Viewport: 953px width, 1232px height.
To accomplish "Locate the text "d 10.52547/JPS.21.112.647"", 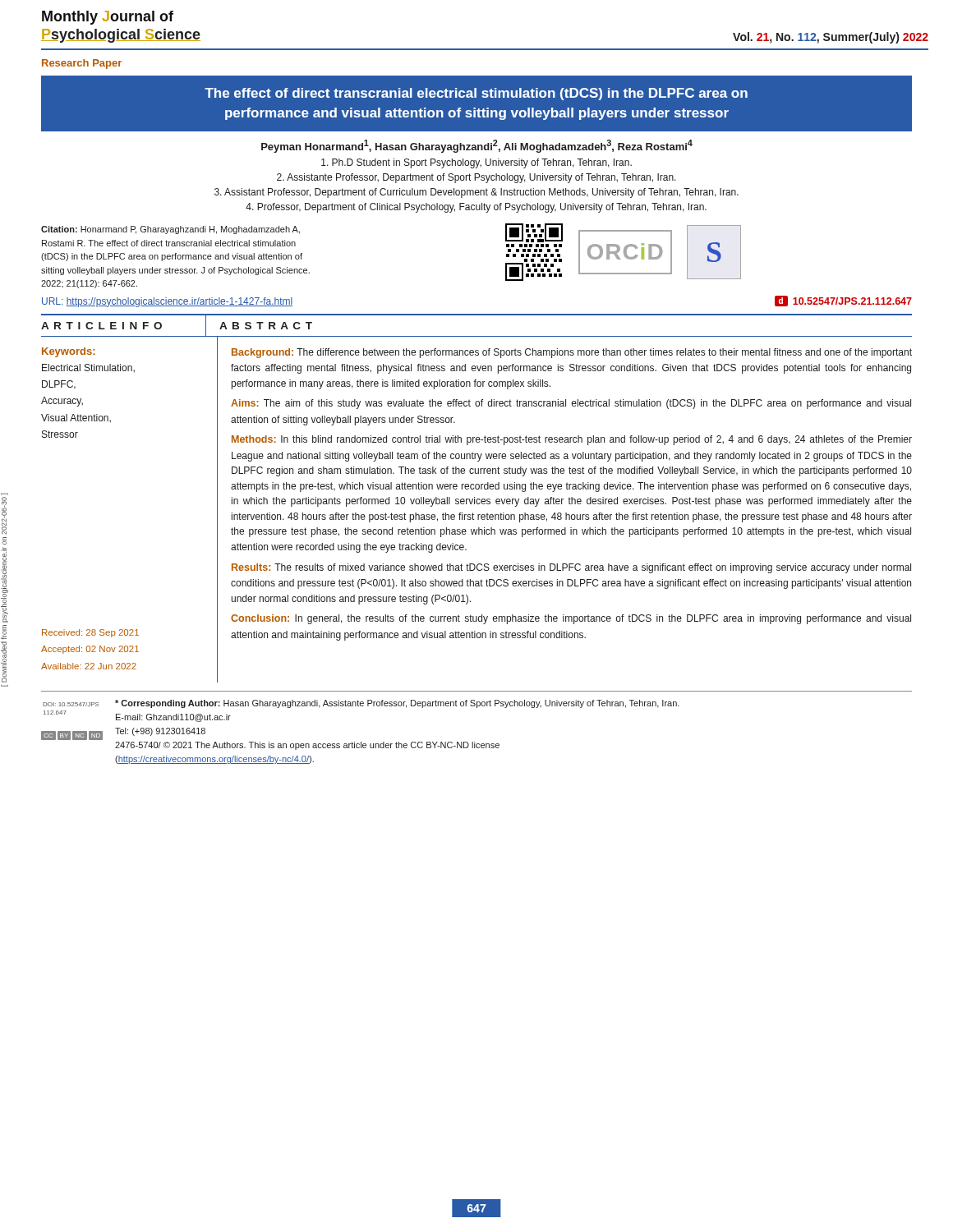I will tap(843, 301).
